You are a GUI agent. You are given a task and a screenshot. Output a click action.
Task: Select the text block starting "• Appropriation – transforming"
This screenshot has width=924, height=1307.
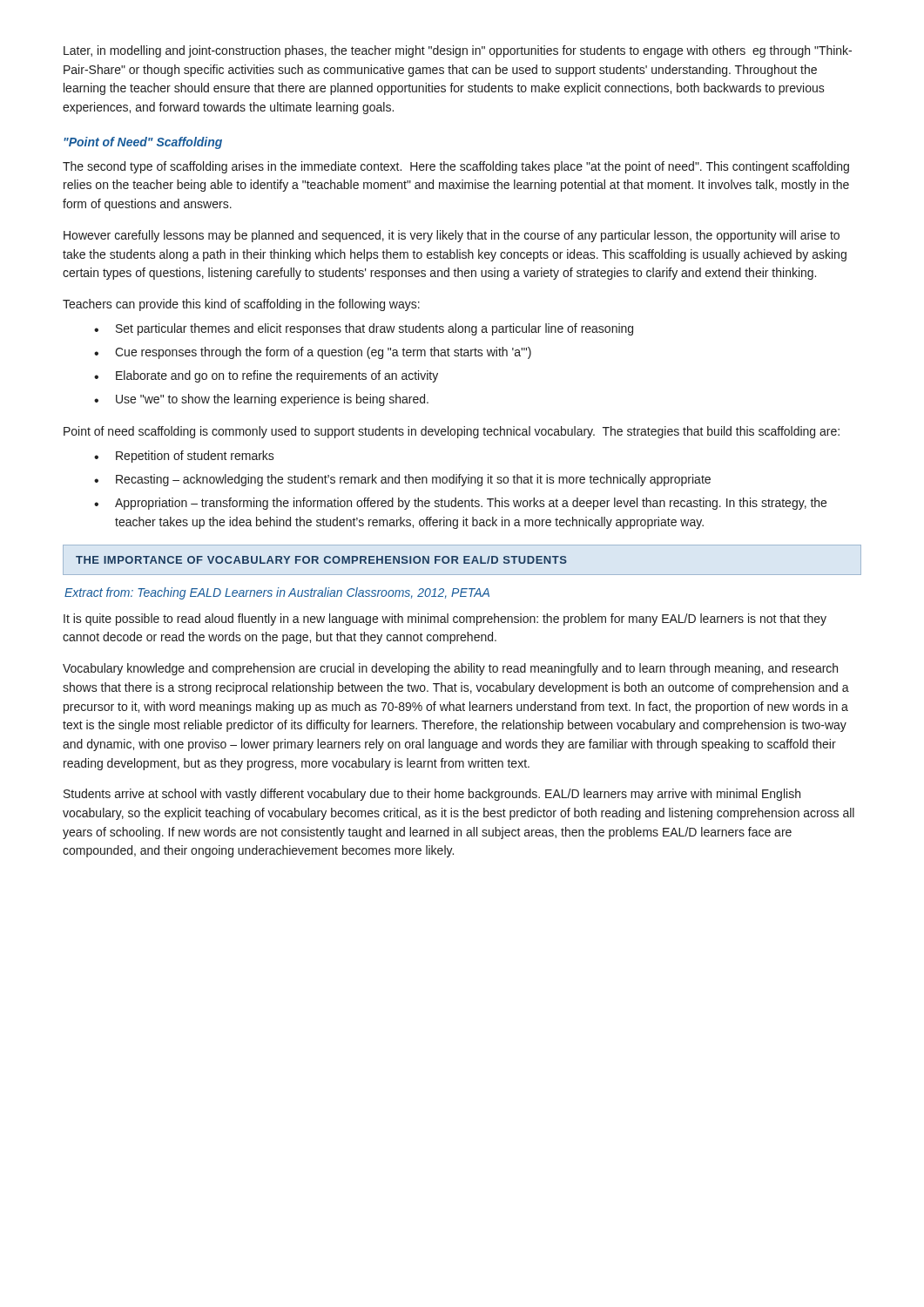click(x=478, y=513)
